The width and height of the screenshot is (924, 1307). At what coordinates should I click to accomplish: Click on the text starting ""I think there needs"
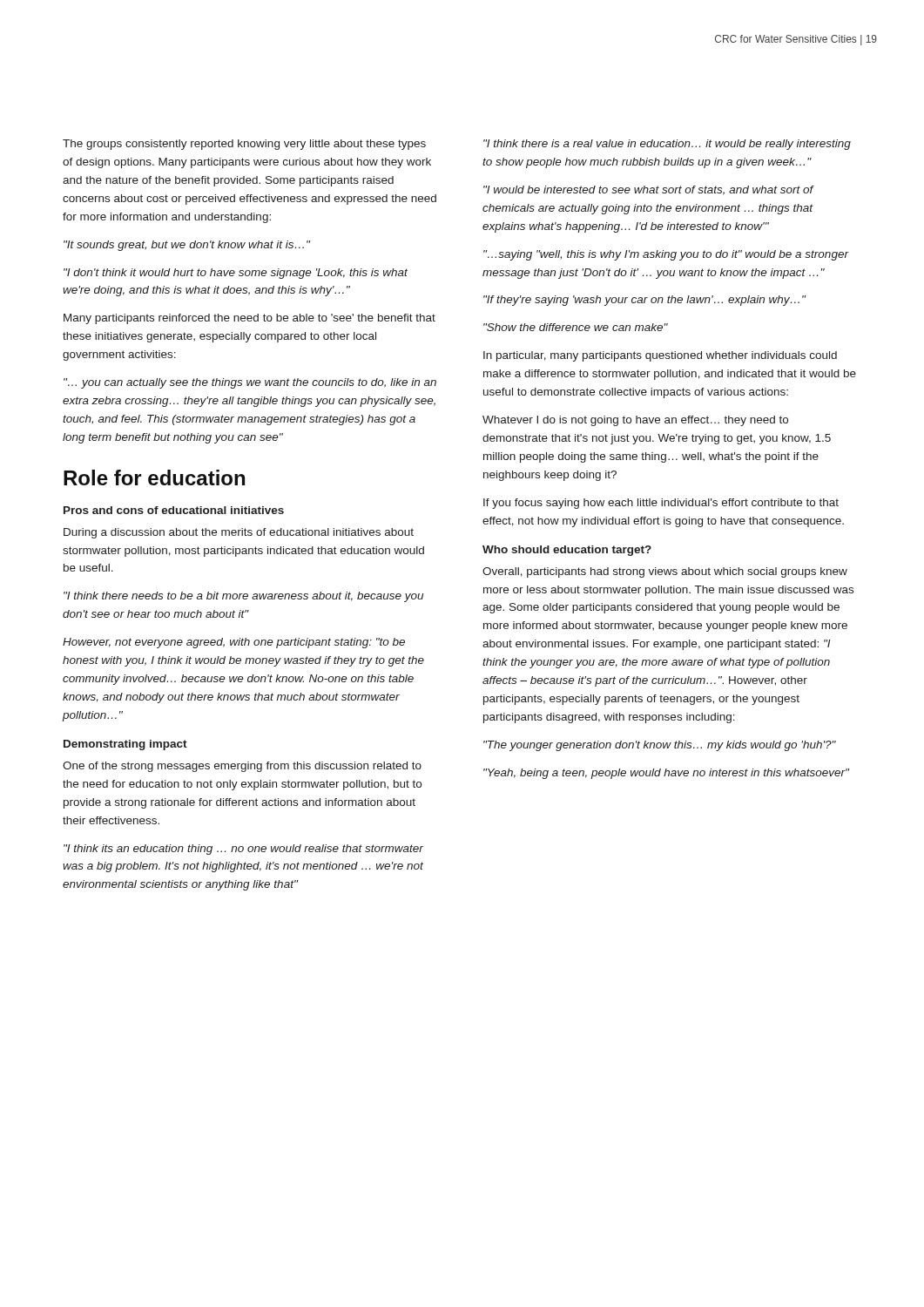[x=243, y=605]
